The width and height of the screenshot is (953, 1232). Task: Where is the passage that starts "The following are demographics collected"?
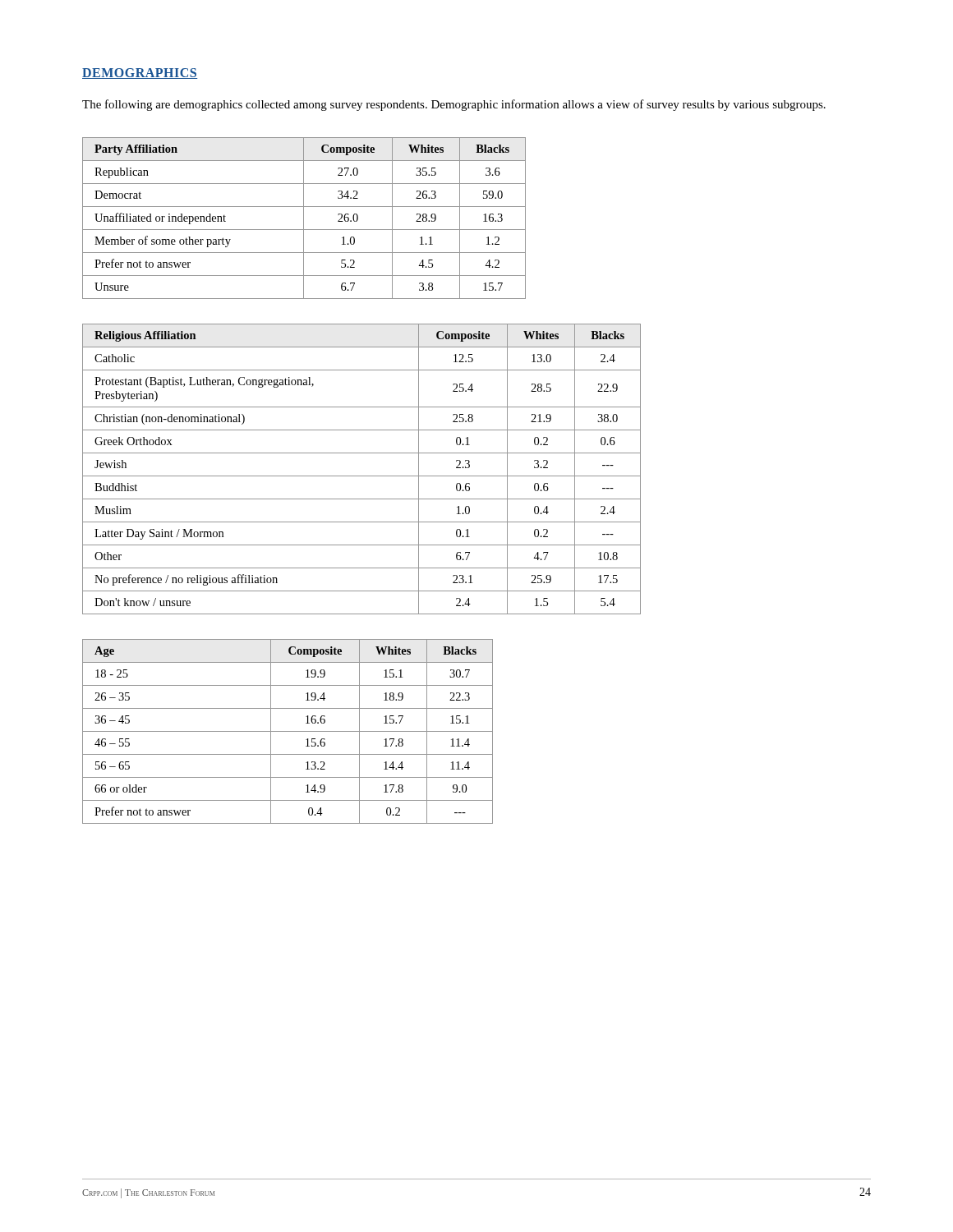pos(454,104)
